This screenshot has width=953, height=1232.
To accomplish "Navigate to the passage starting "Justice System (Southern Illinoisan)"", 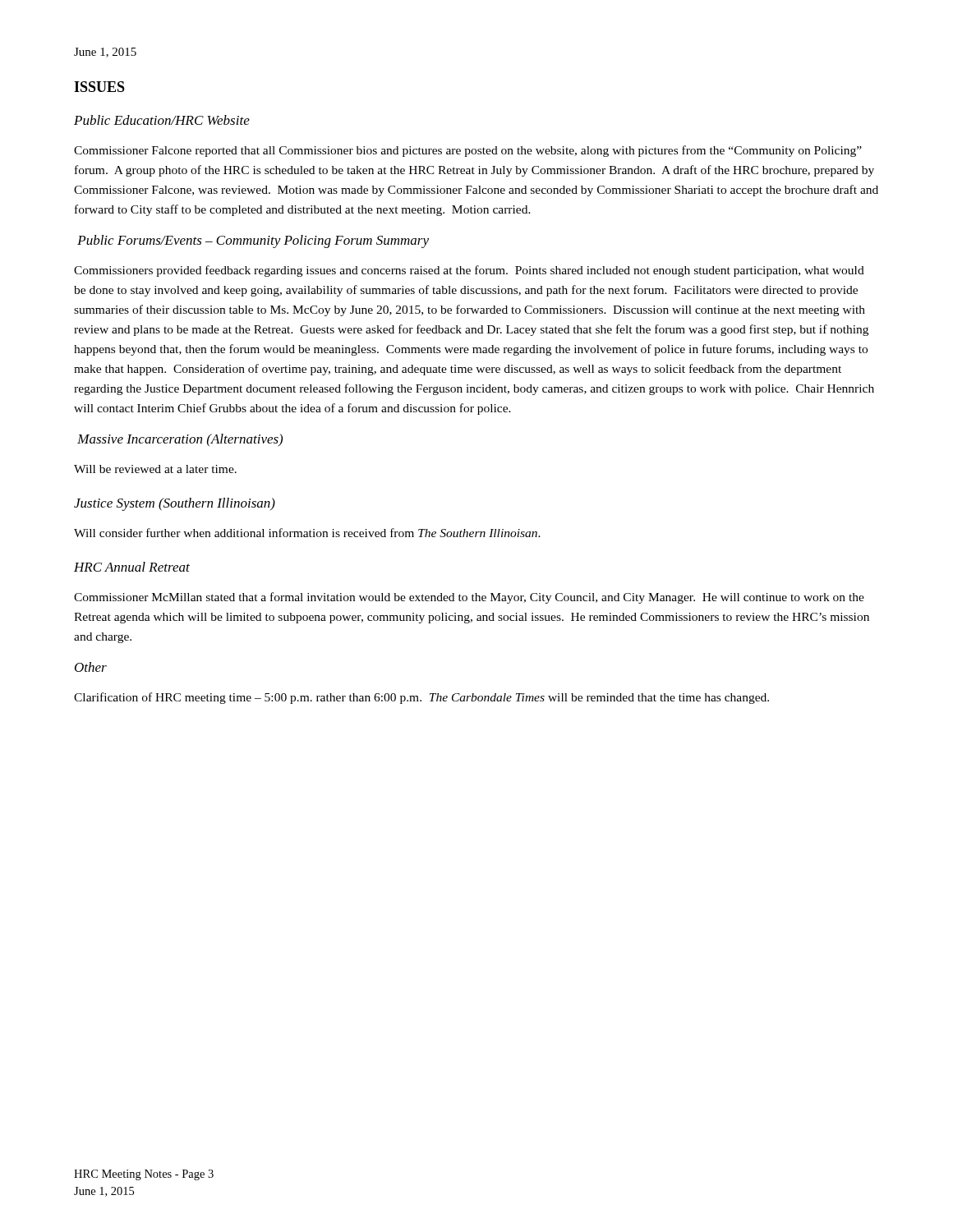I will point(175,503).
